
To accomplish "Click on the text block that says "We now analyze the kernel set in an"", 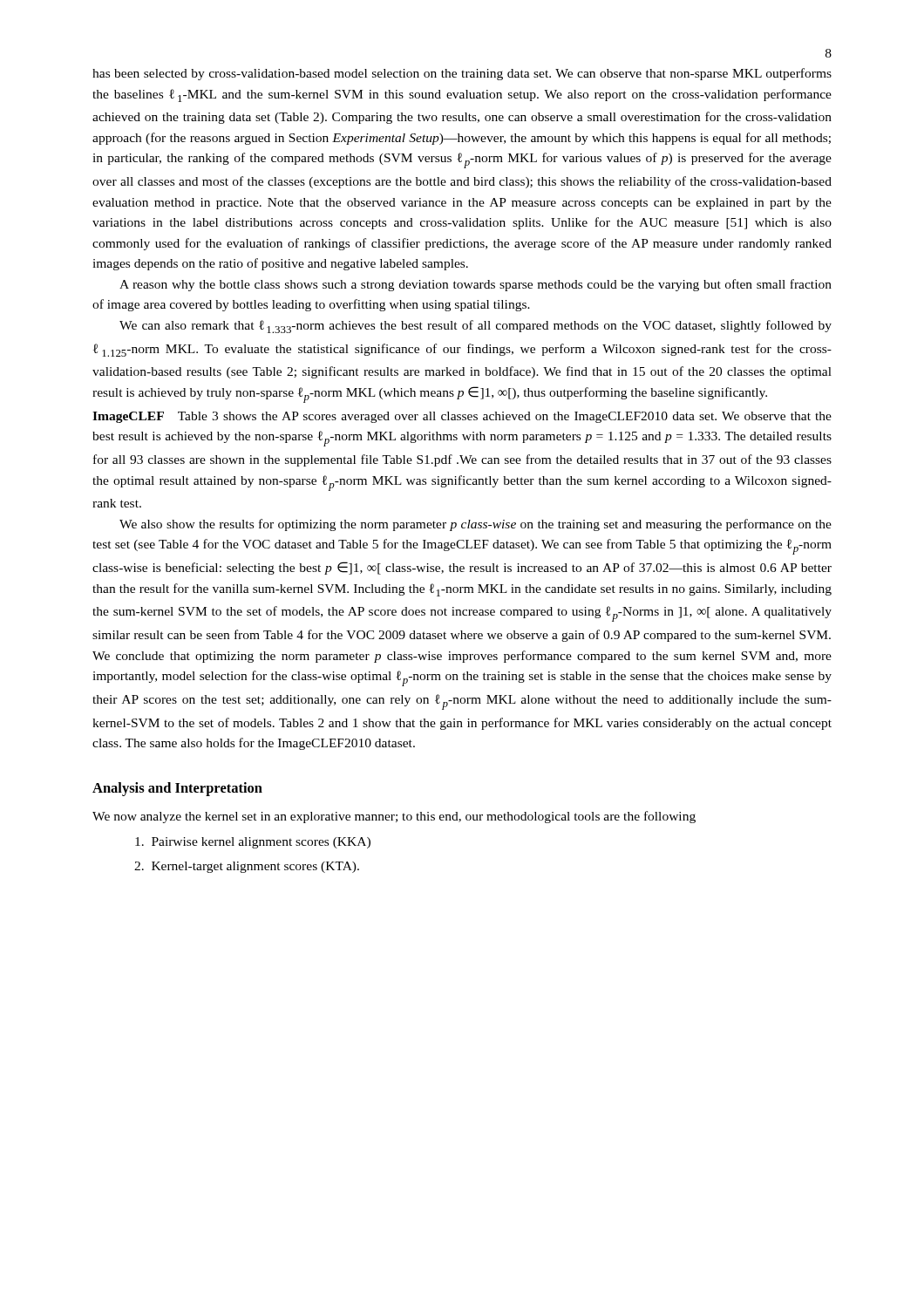I will [x=462, y=816].
